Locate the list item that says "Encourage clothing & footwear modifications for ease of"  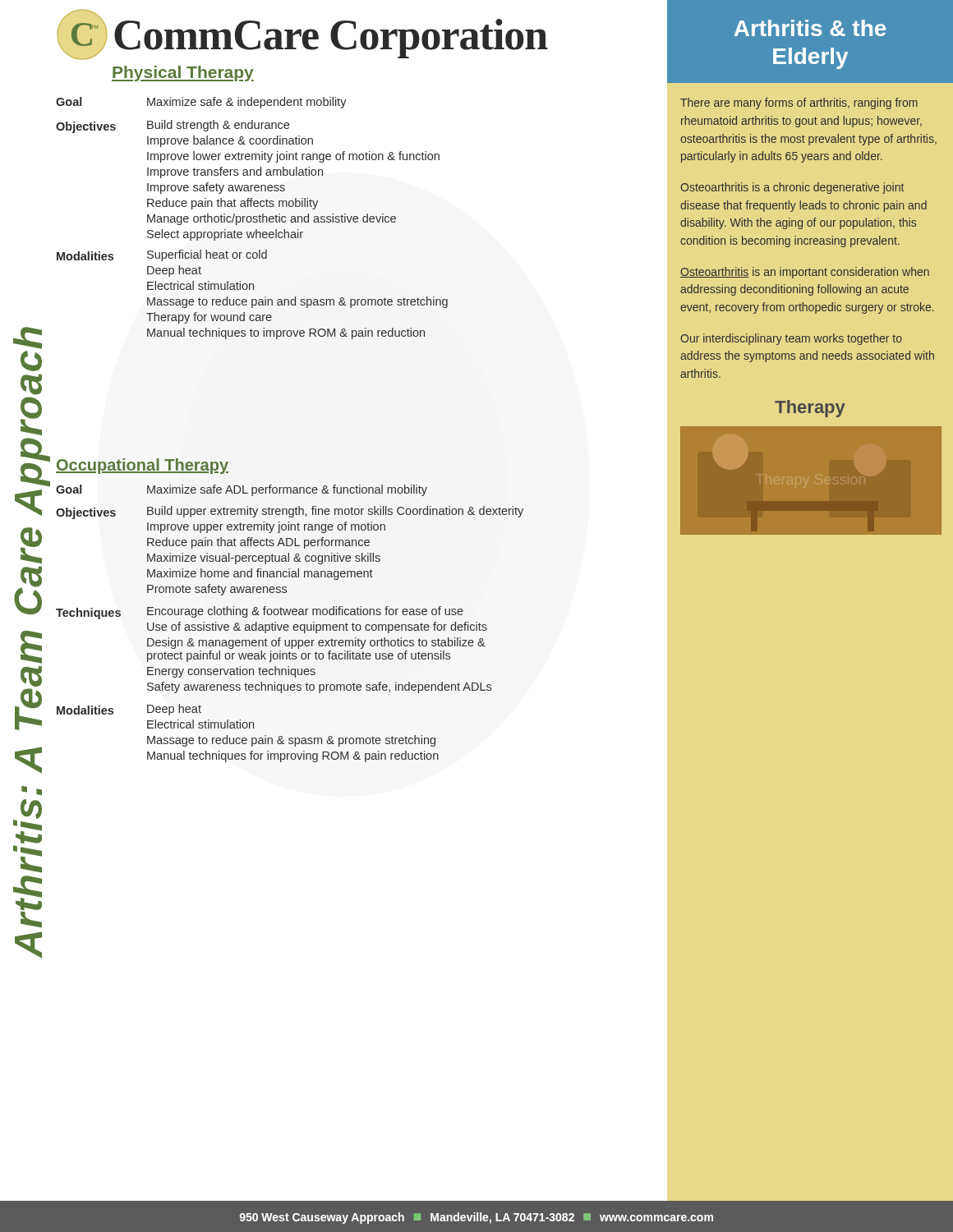305,611
